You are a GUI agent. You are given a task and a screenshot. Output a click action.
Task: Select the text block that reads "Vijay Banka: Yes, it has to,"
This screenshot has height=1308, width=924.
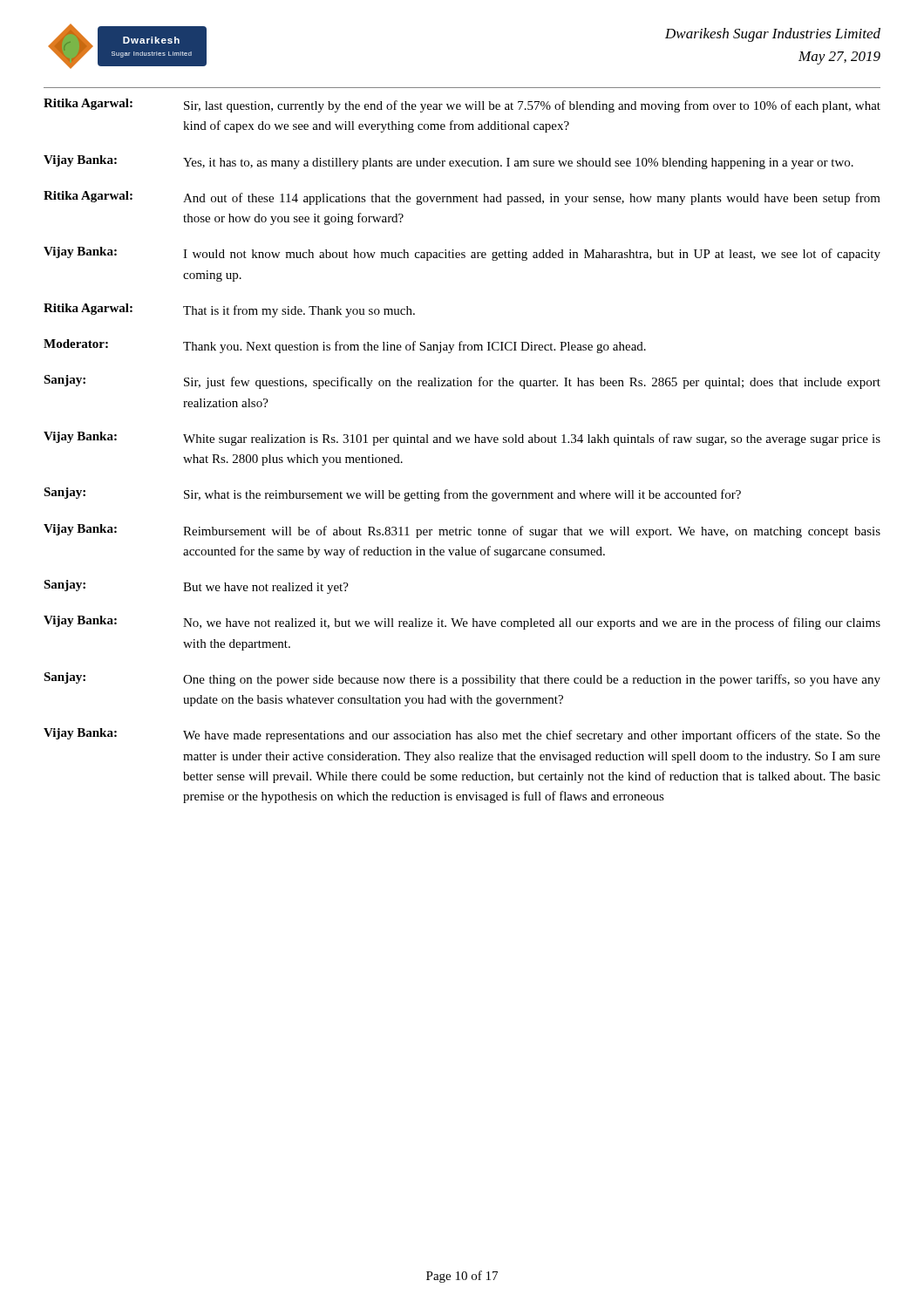click(462, 162)
